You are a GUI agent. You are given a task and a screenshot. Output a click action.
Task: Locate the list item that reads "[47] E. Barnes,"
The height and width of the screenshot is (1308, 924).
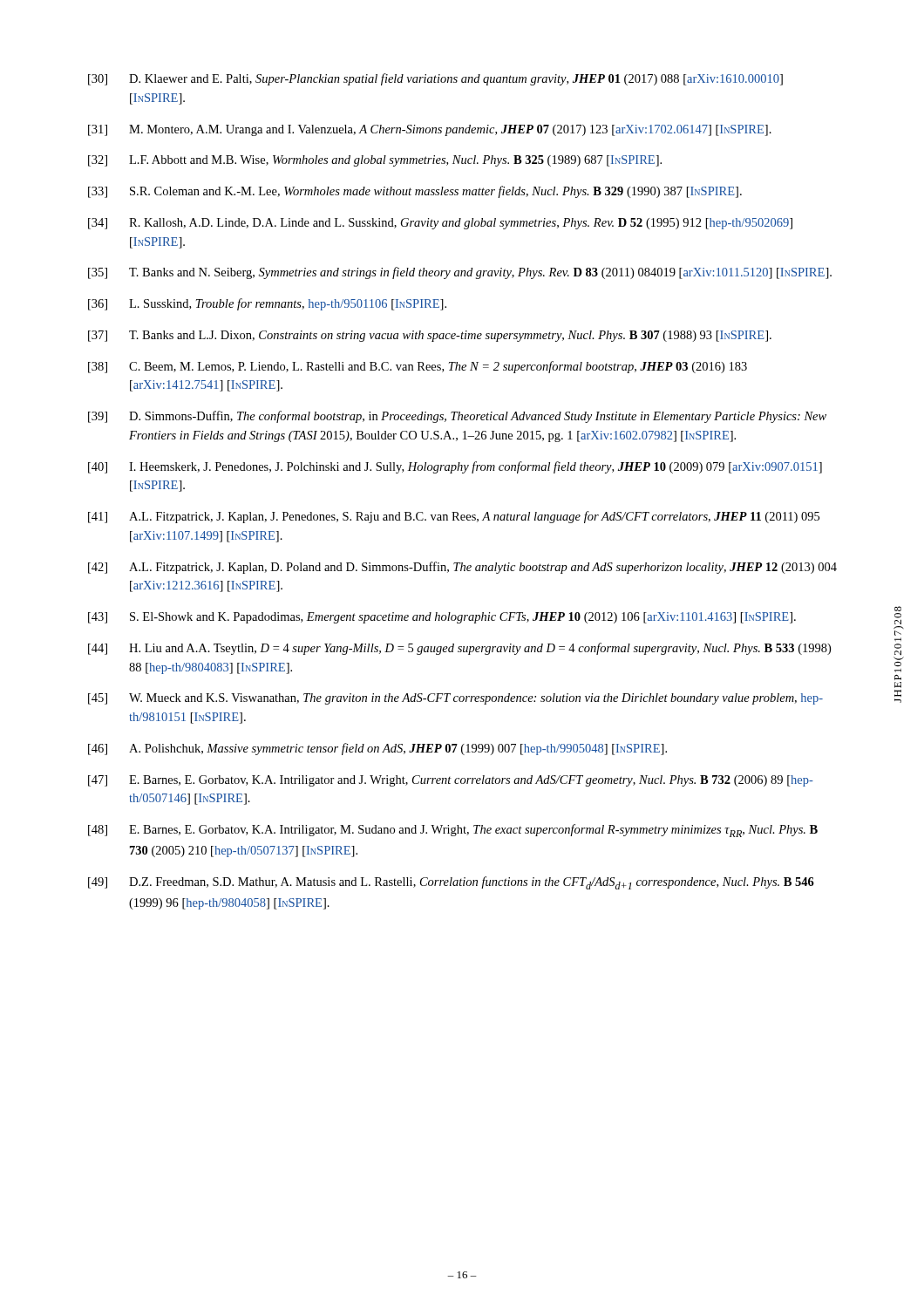coord(462,789)
